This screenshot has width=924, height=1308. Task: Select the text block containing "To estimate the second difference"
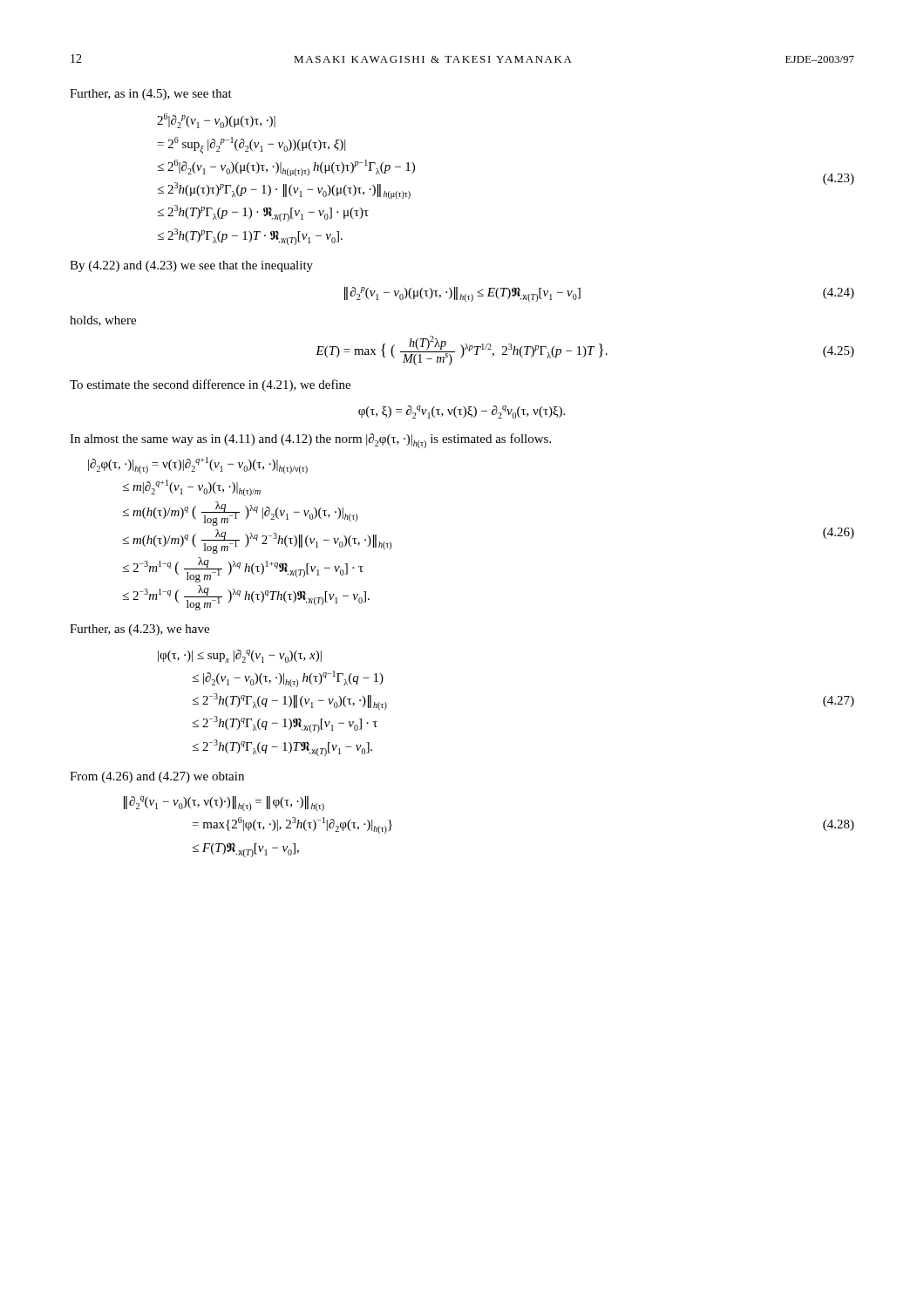tap(210, 385)
